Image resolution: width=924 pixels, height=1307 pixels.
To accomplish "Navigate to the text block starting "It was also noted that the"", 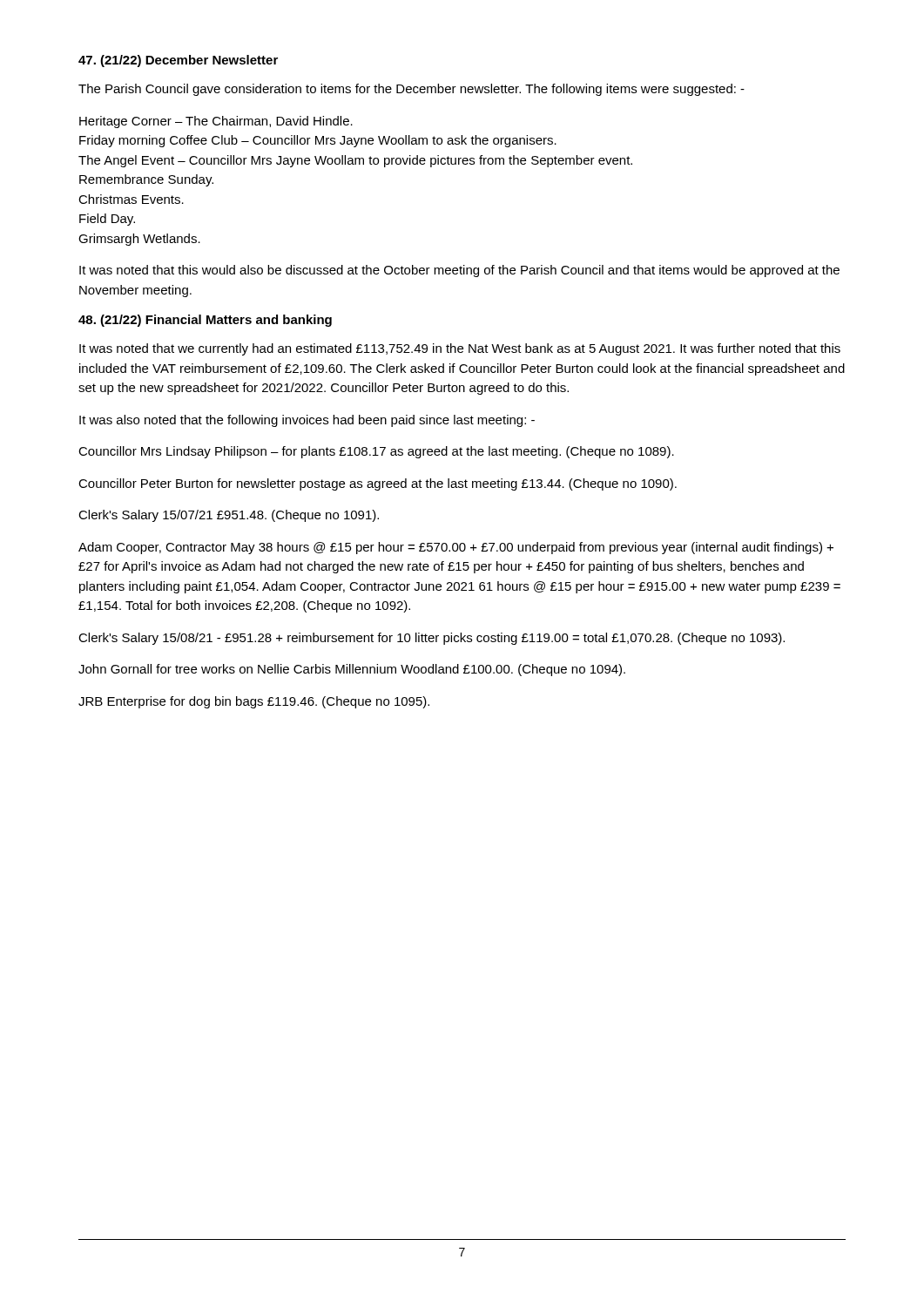I will (x=307, y=419).
